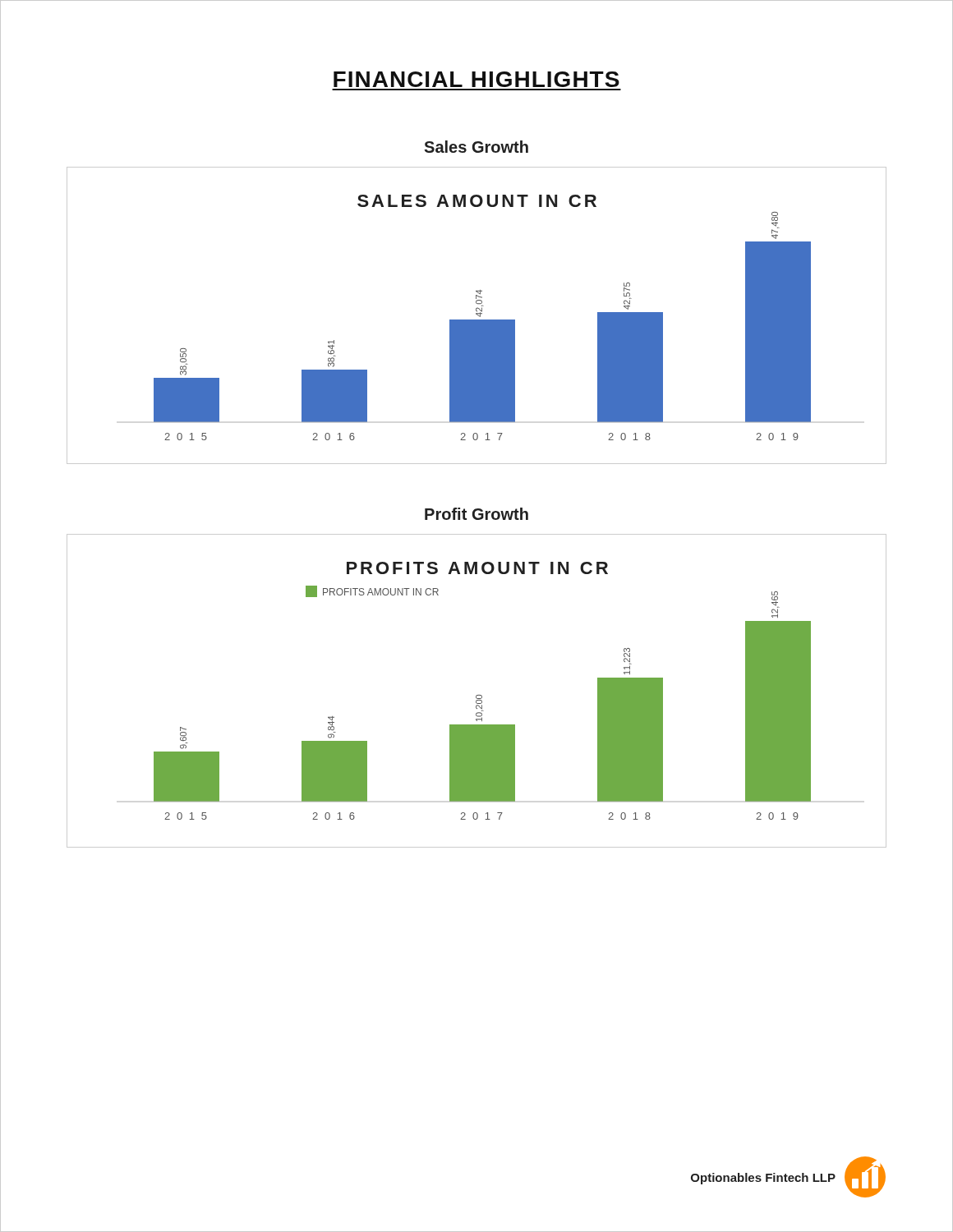Select the text starting "Profit Growth"

476,514
